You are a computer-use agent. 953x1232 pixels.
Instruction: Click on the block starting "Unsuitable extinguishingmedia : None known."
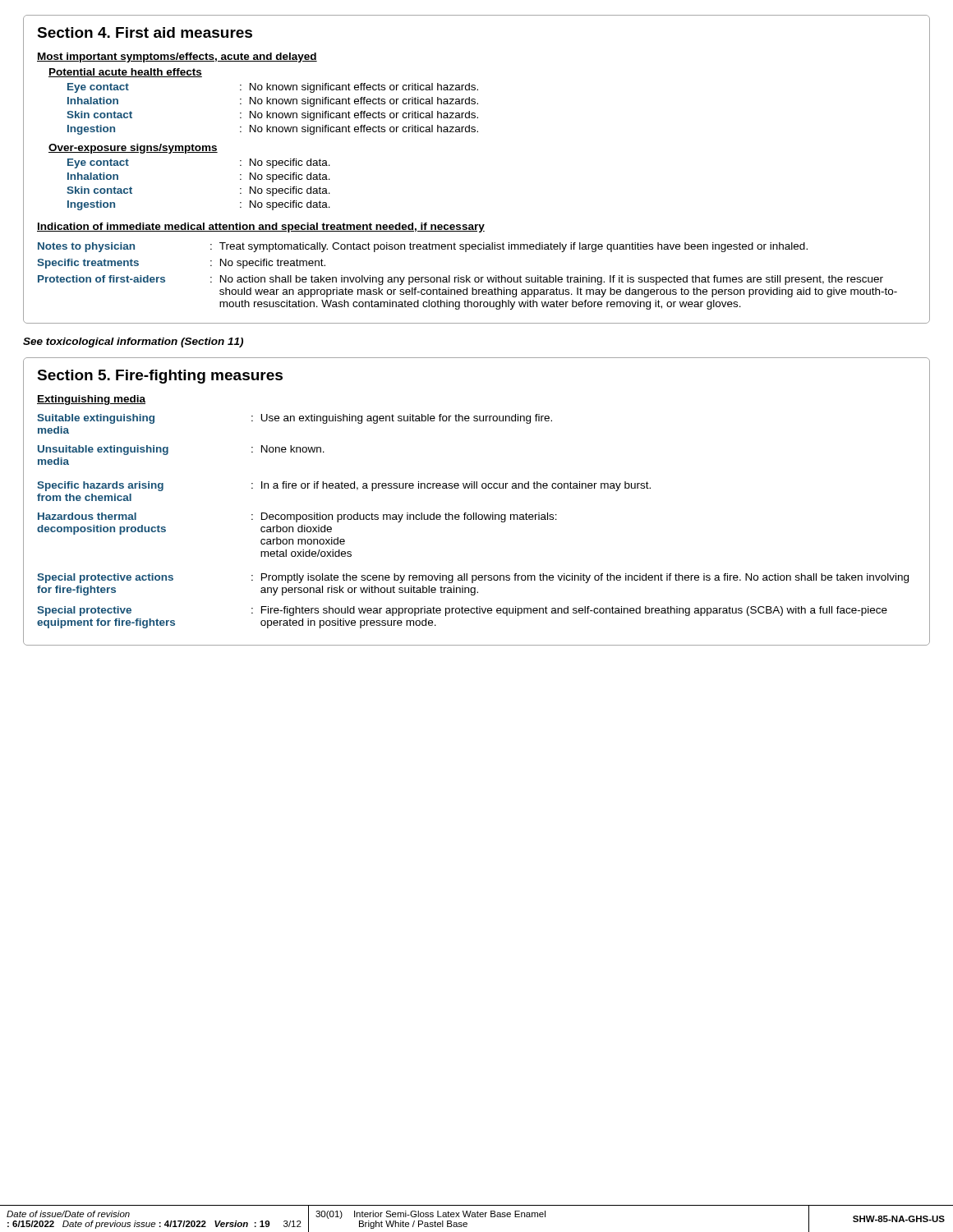pos(100,450)
